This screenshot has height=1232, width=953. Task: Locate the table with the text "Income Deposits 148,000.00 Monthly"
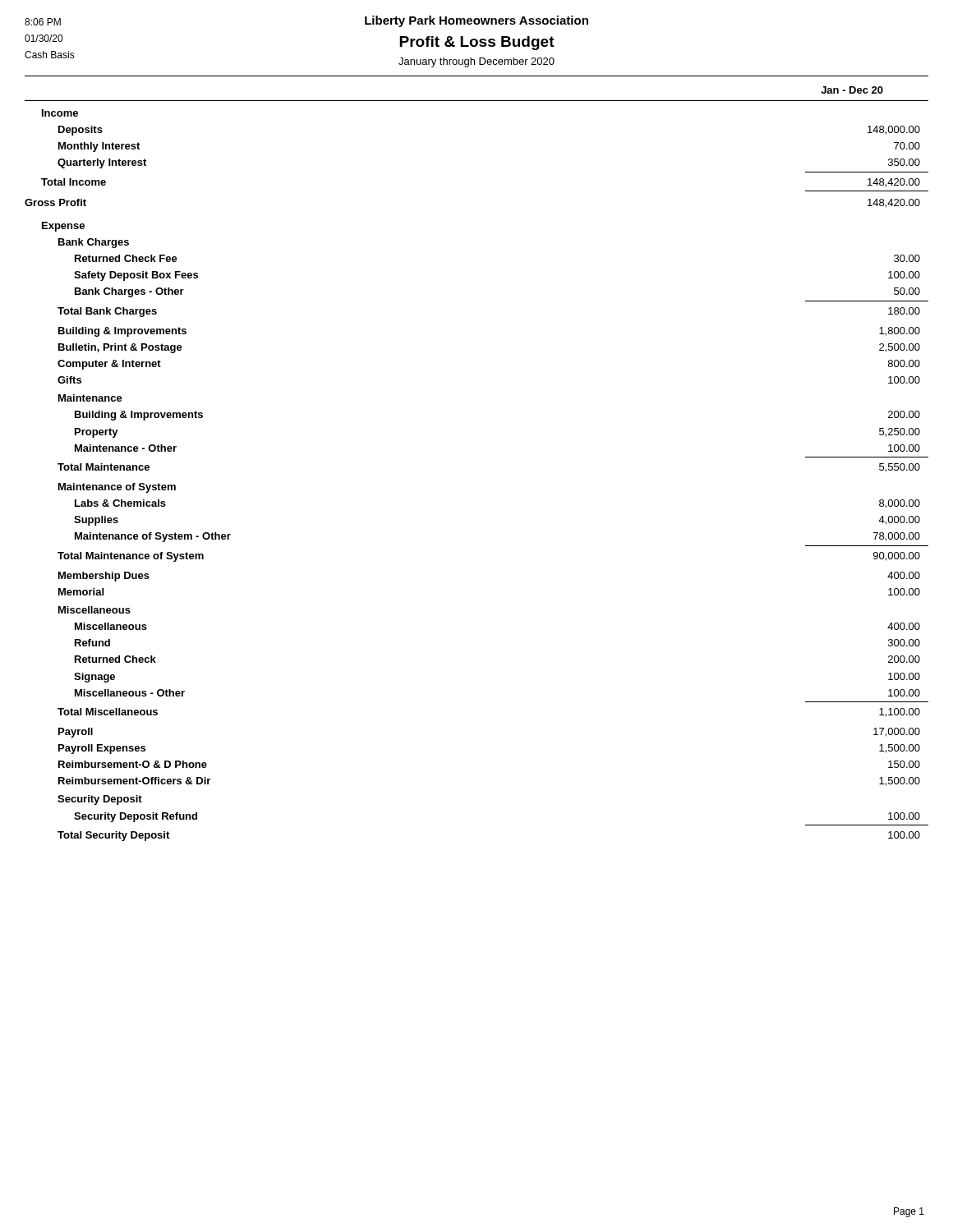(476, 472)
